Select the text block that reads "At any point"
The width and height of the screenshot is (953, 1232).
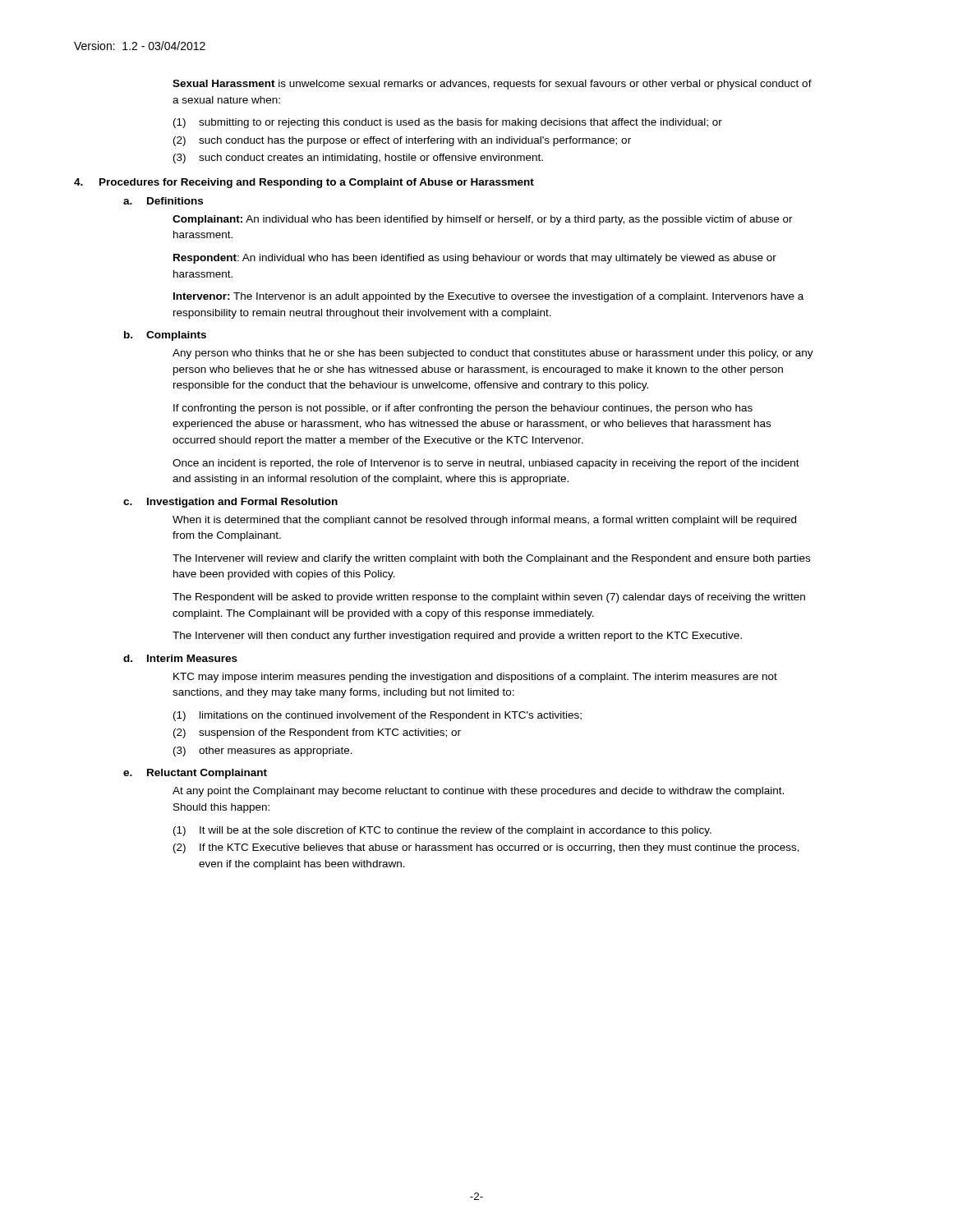(479, 799)
